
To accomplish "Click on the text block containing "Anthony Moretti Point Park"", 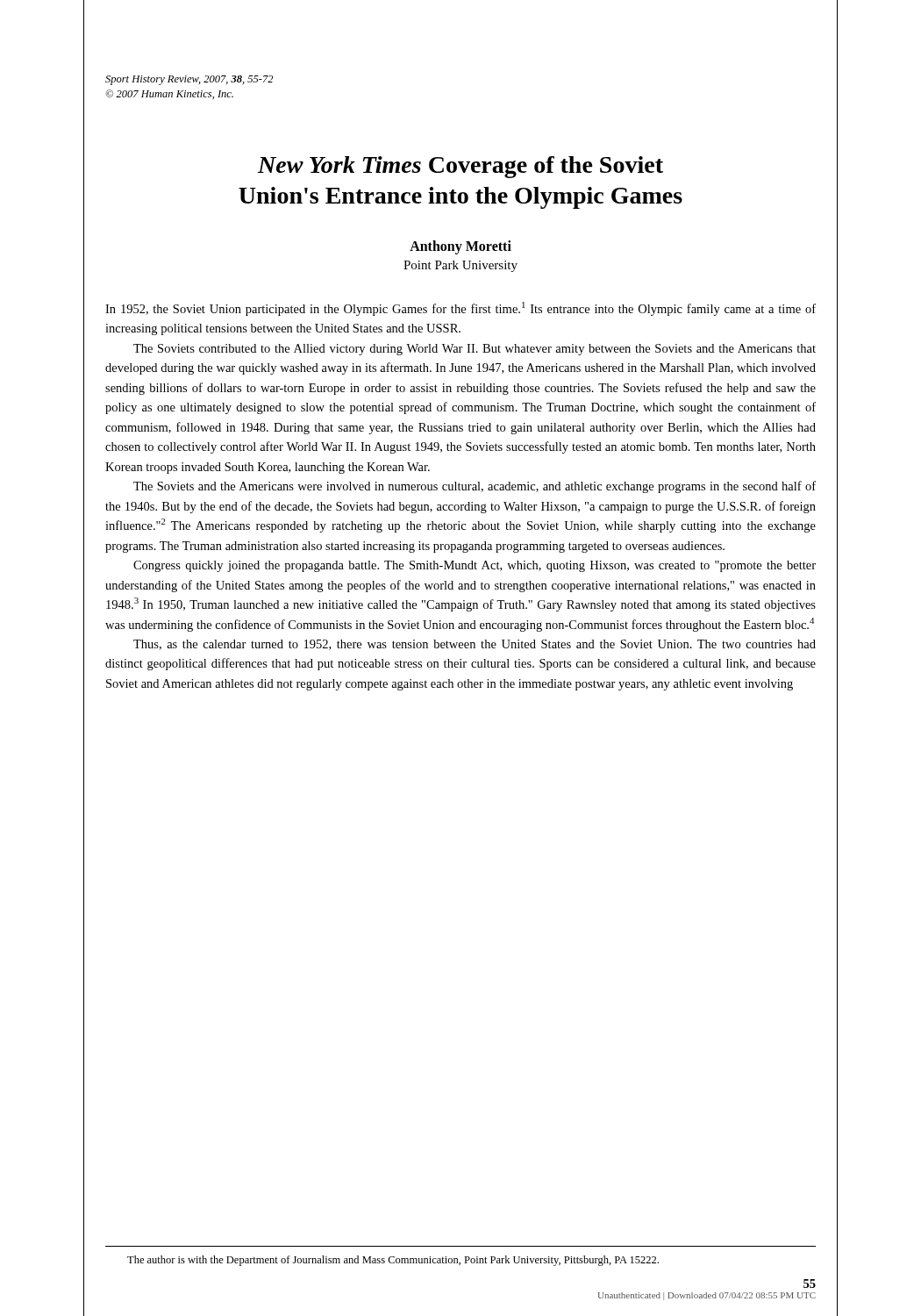I will [460, 256].
